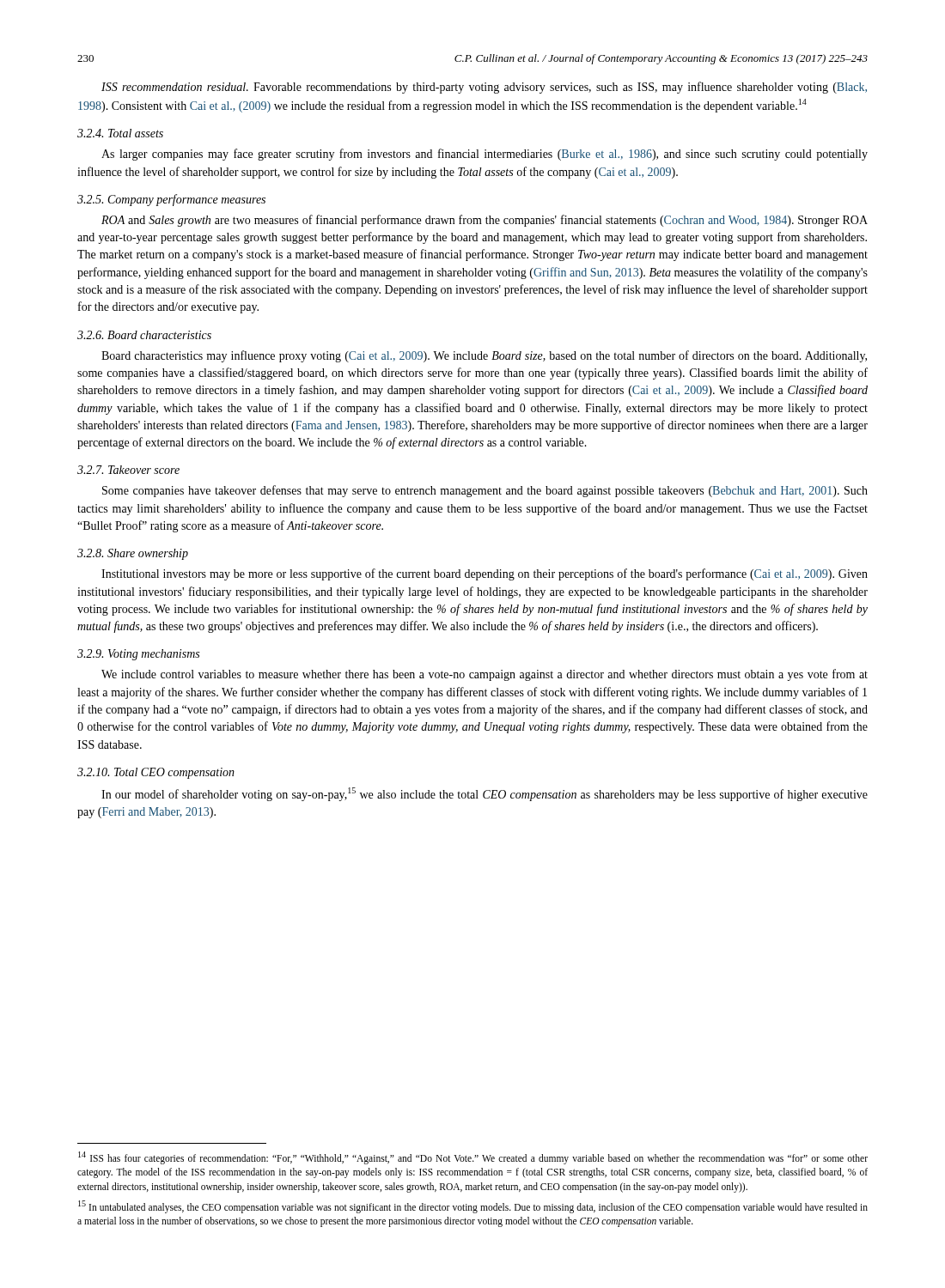Click on the text block with the text "ISS recommendation residual."
945x1288 pixels.
tap(472, 97)
